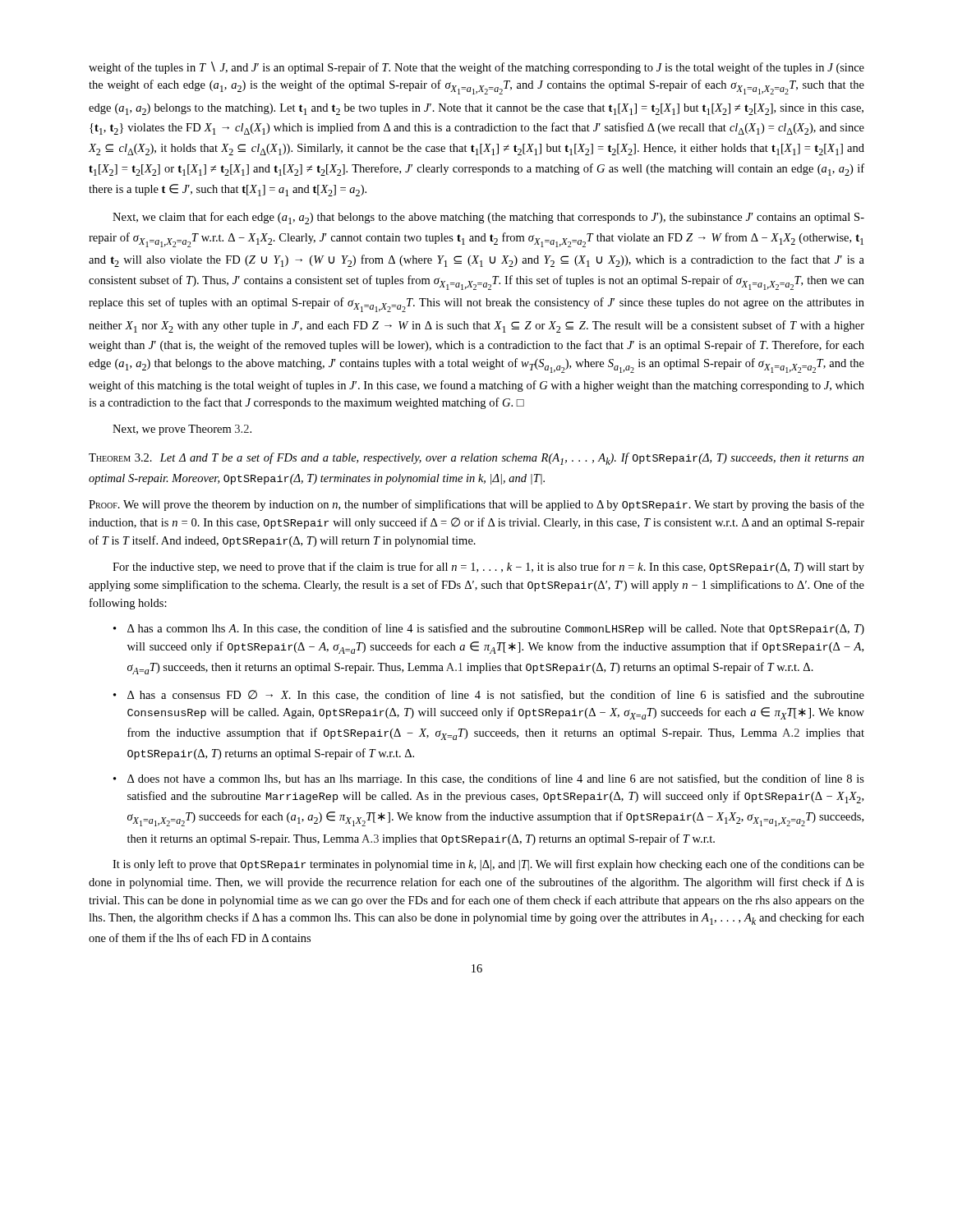Select the text starting "Δ has a consensus"

coord(496,724)
